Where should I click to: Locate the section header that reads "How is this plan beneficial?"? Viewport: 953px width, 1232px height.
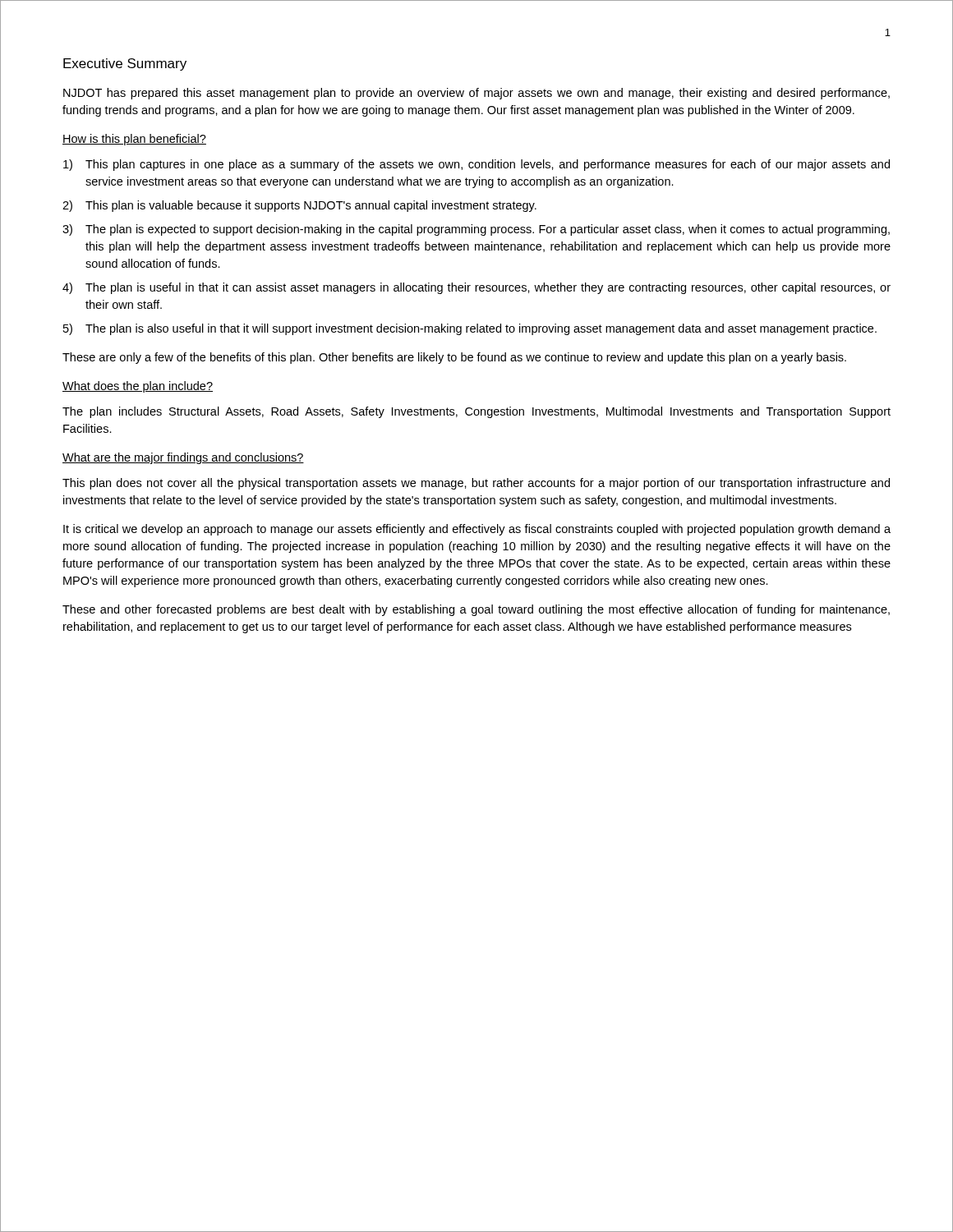(134, 139)
